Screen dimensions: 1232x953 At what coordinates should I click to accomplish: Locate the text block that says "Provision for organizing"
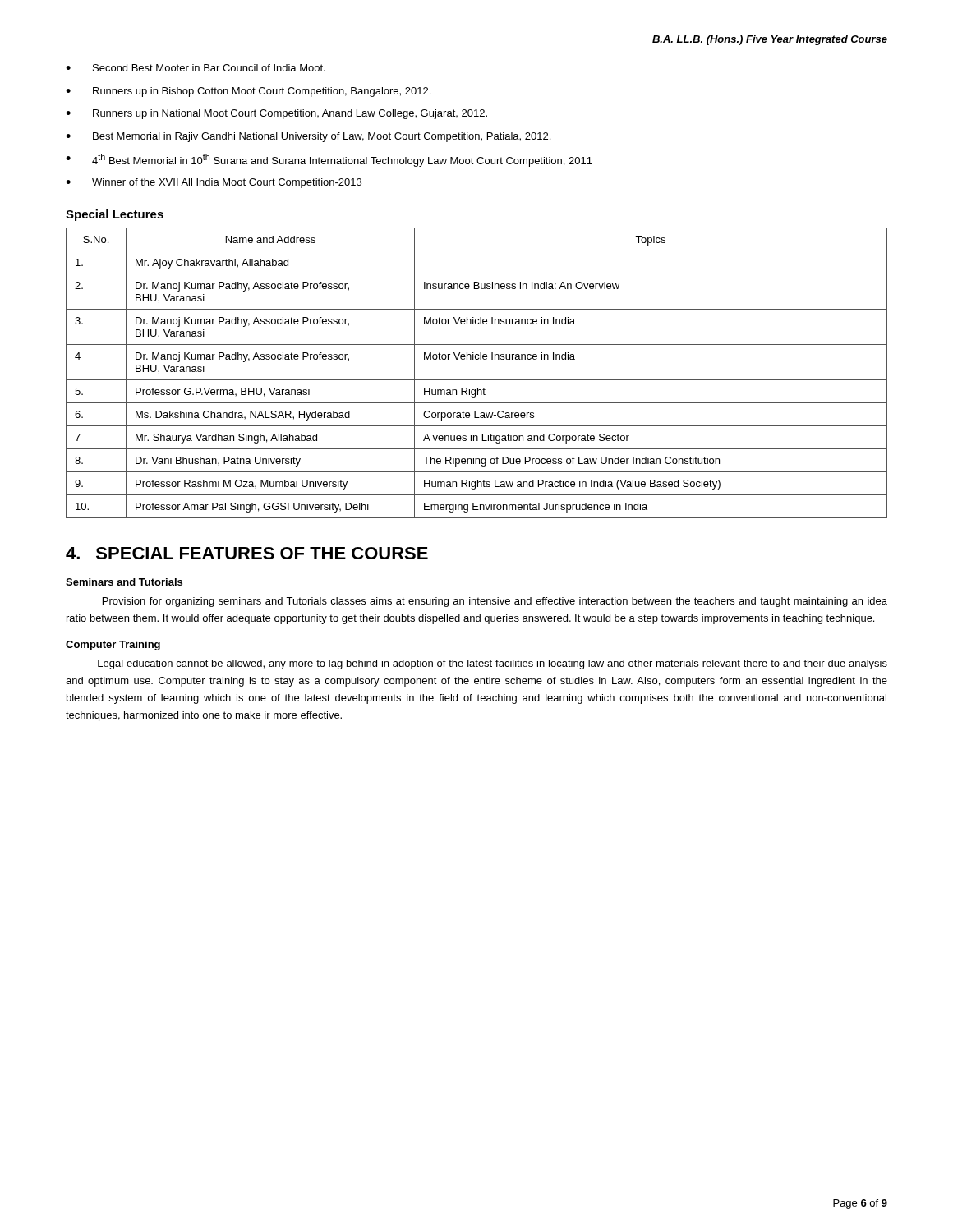tap(476, 609)
